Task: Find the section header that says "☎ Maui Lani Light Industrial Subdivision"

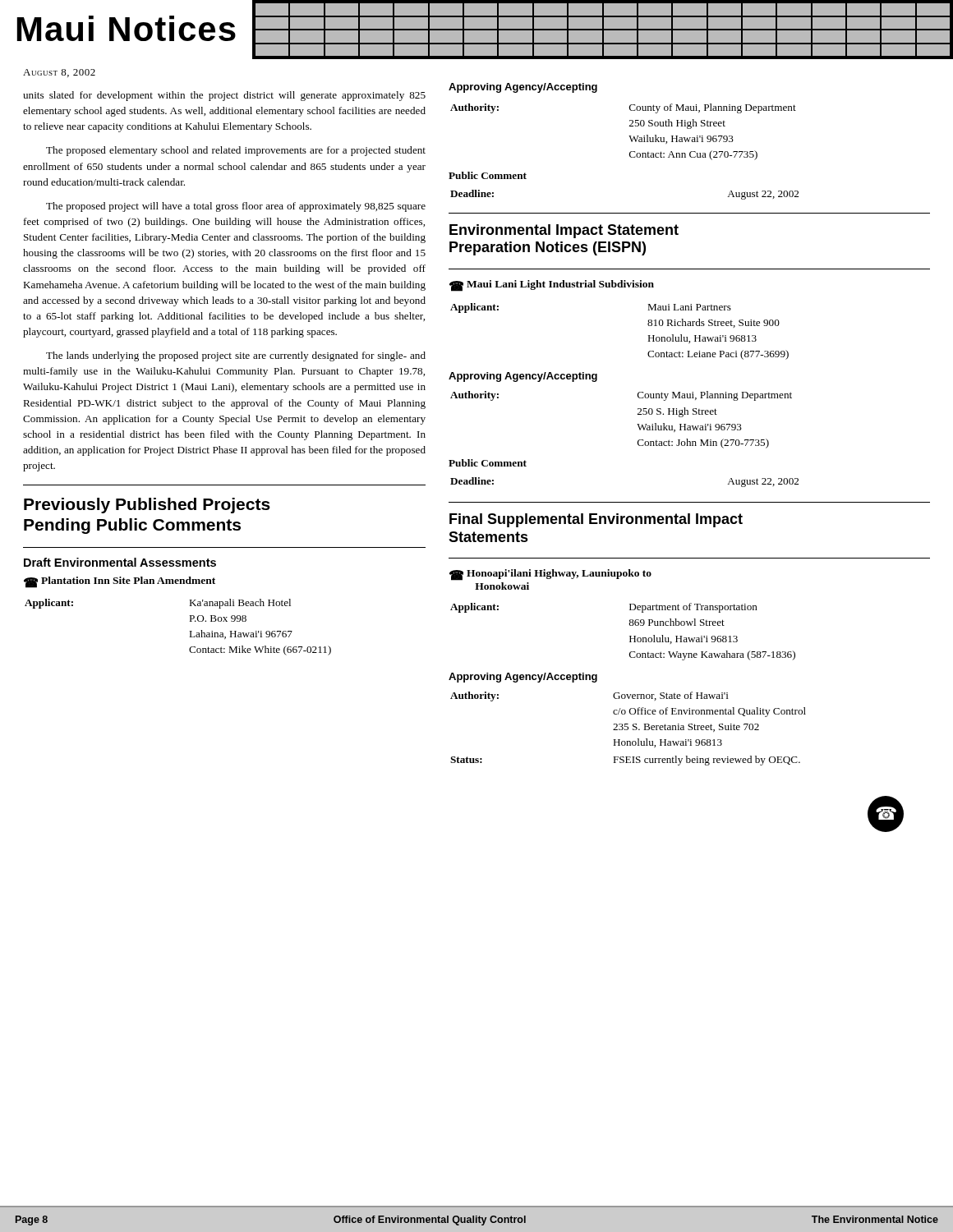Action: tap(551, 285)
